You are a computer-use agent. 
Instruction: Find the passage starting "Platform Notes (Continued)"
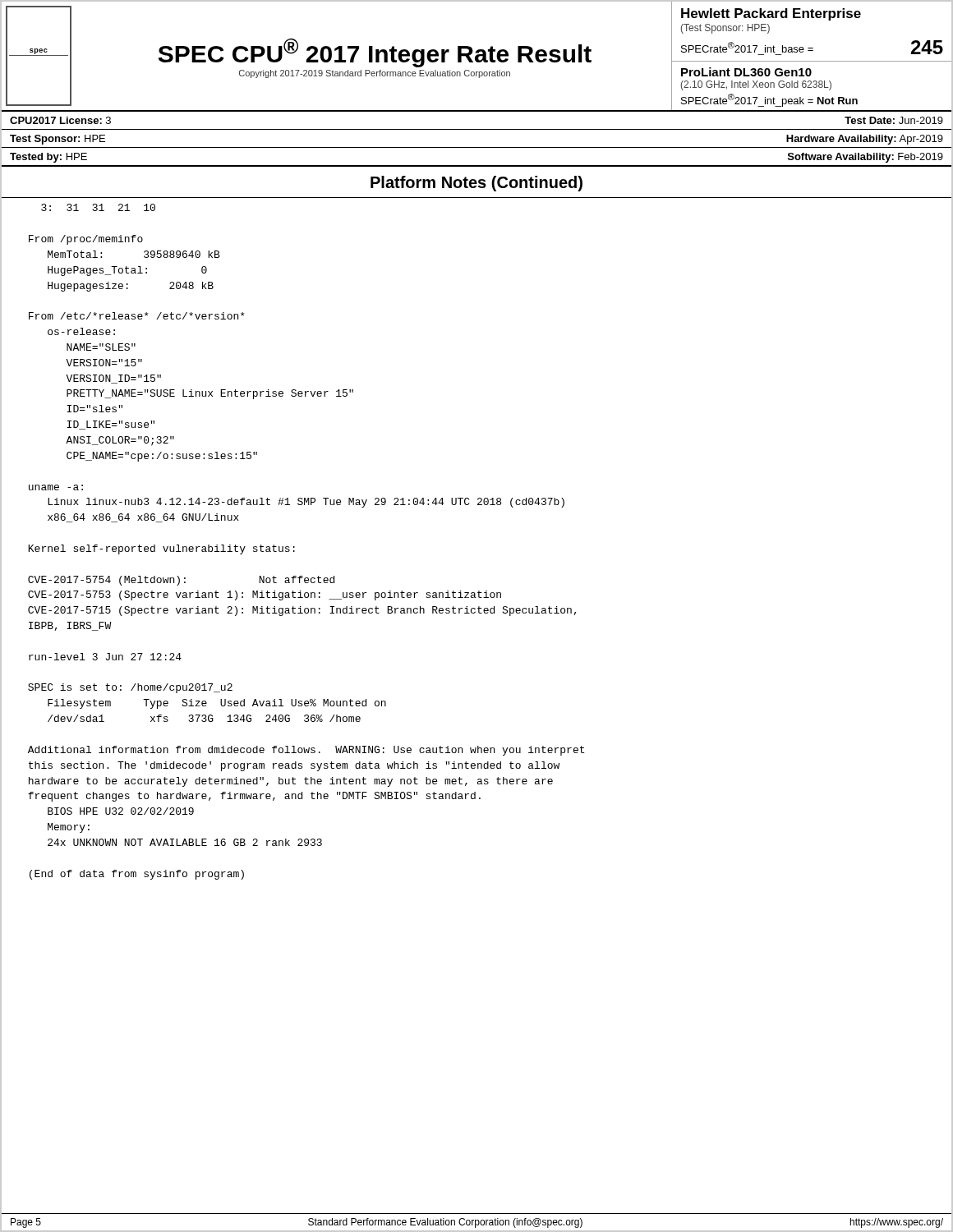point(476,183)
